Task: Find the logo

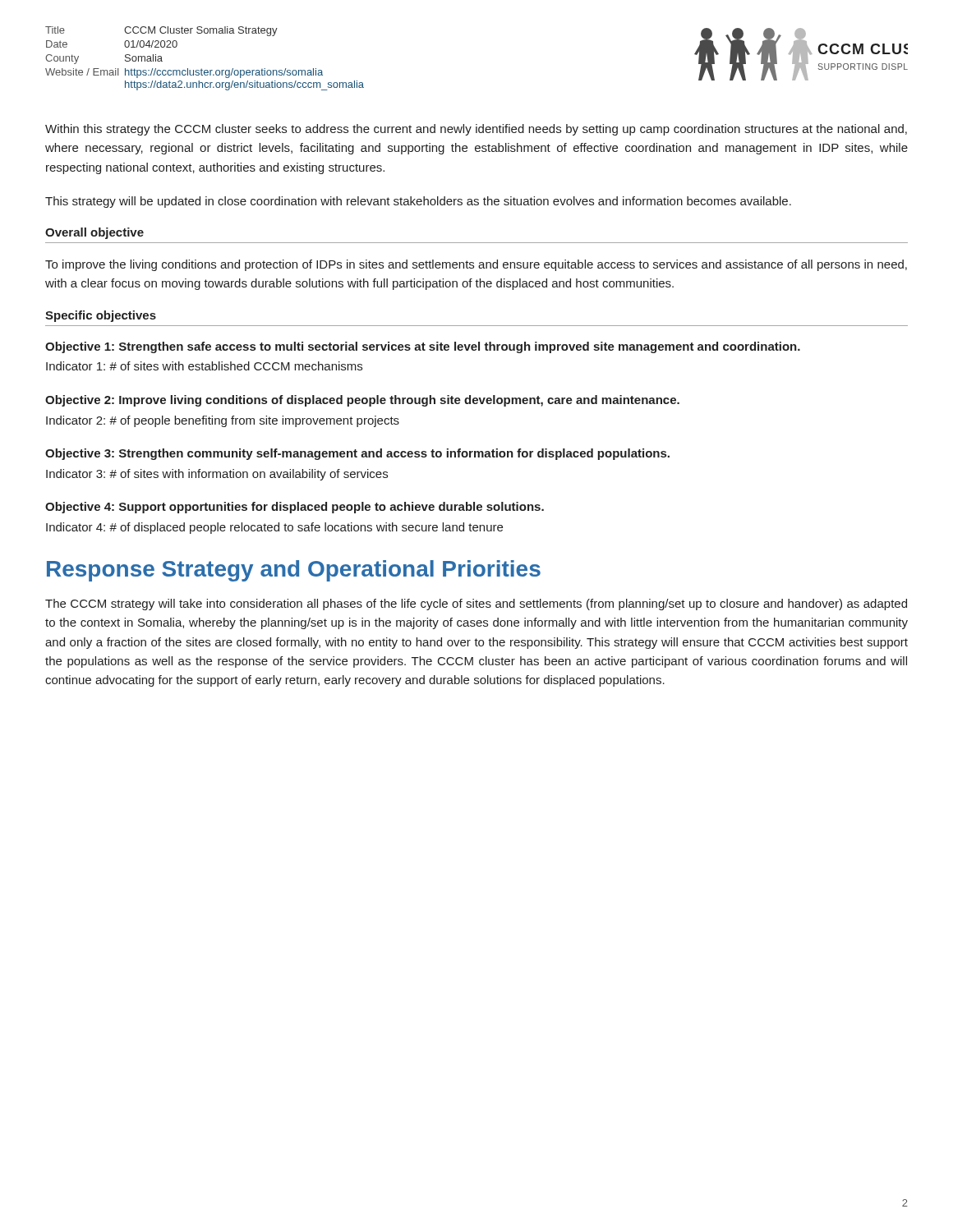Action: 799,60
